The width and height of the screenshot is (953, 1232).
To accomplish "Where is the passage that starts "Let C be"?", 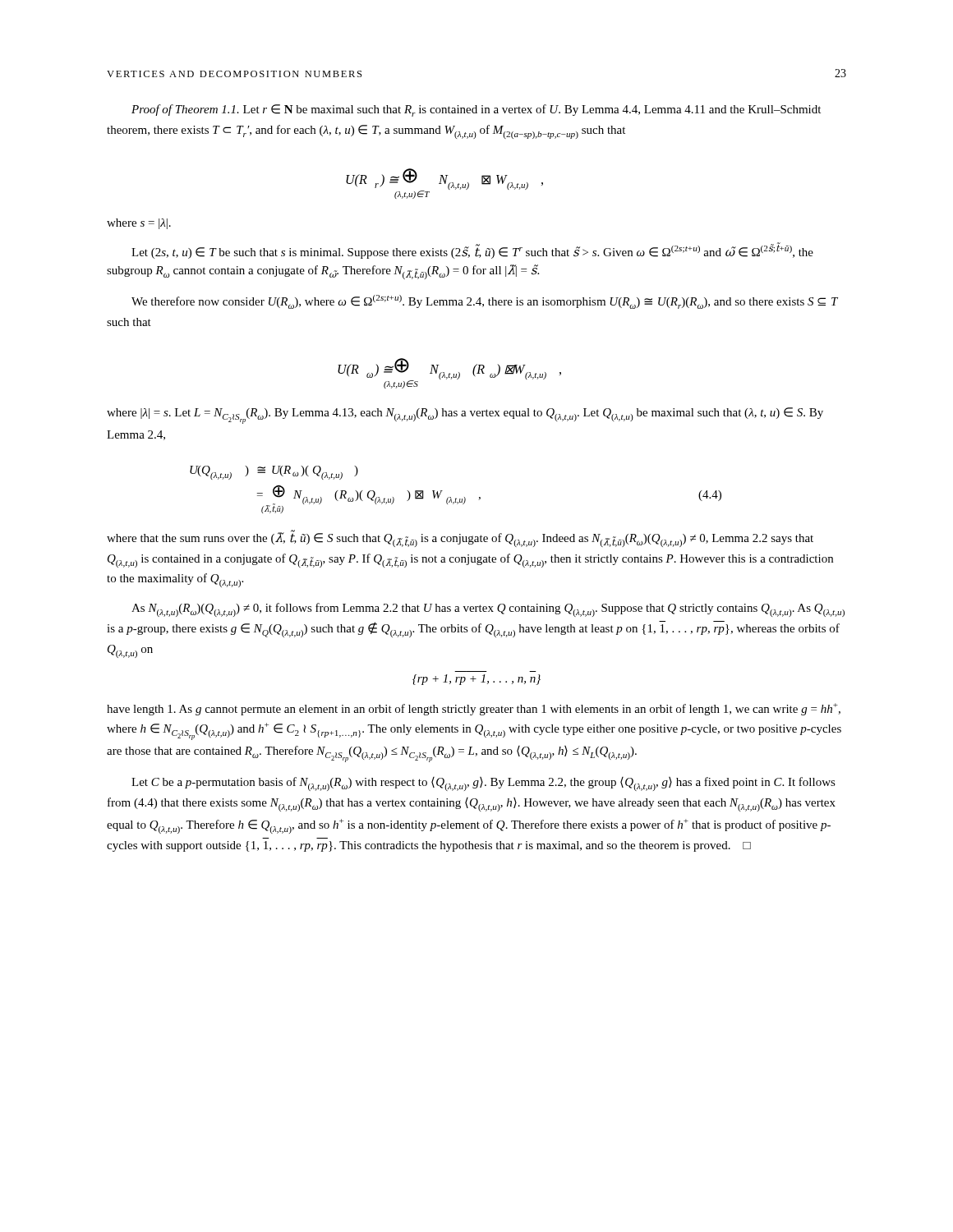I will point(471,813).
